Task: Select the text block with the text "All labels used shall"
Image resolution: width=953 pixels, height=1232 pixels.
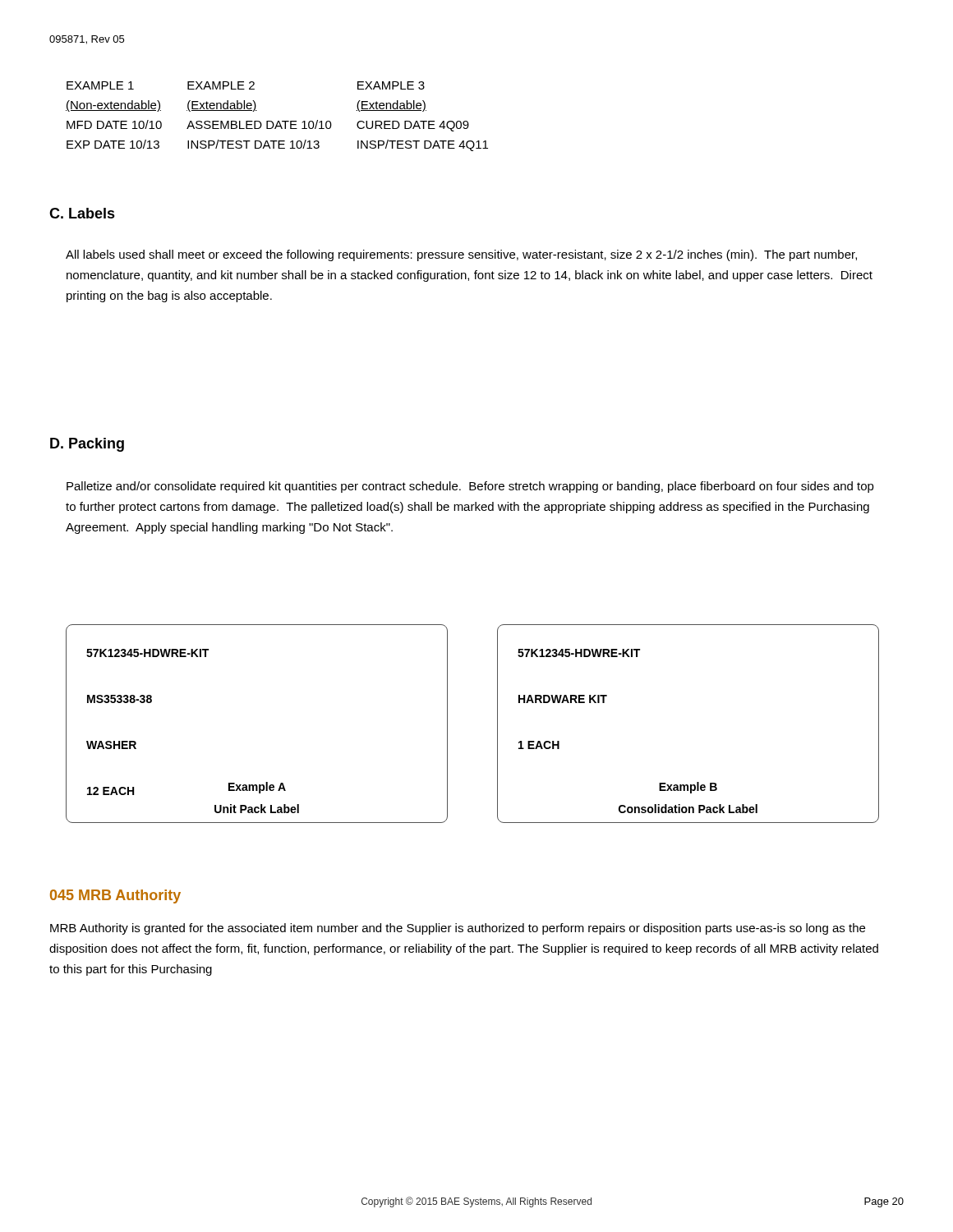Action: (469, 275)
